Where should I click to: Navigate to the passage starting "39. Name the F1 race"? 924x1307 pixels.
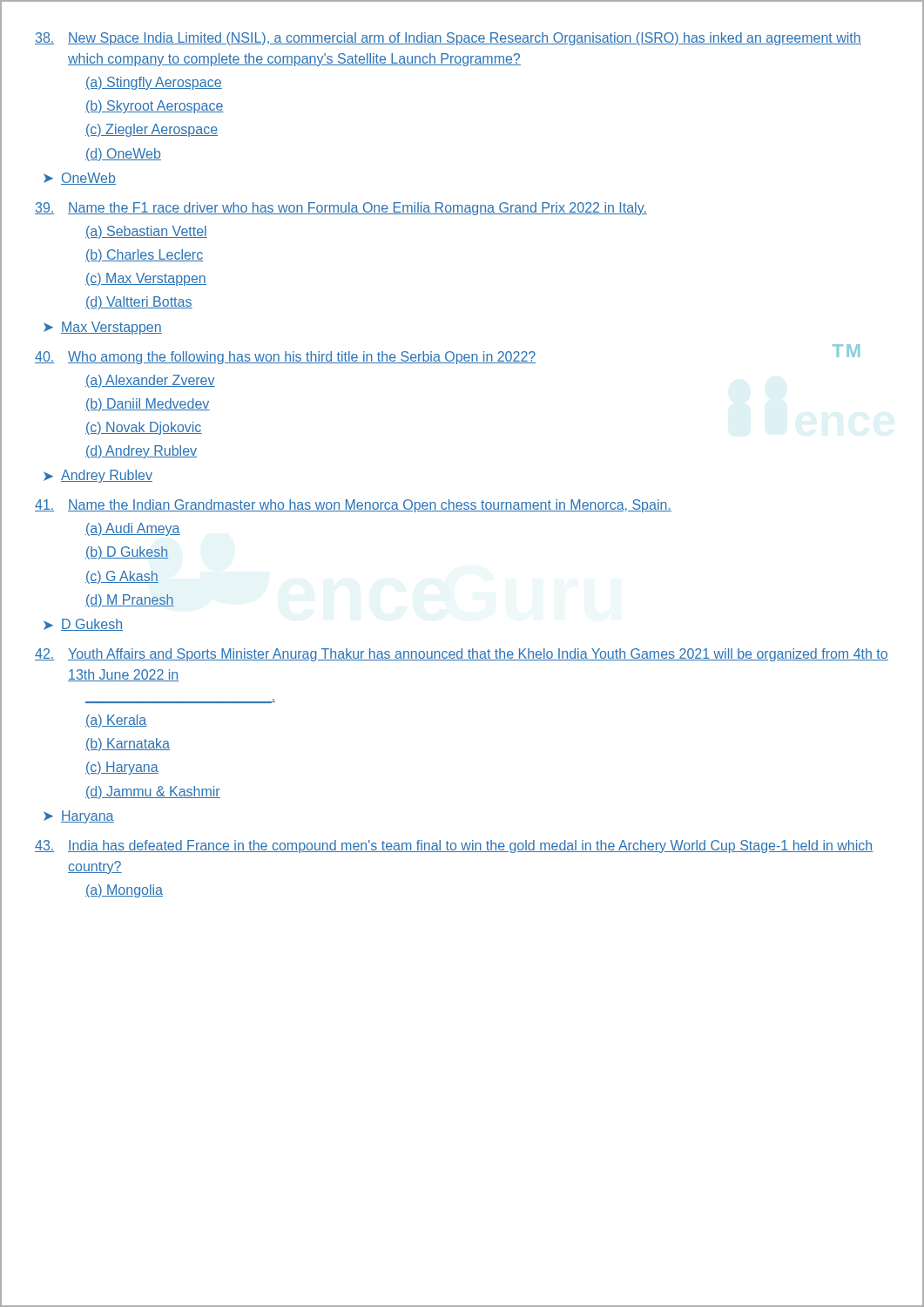(341, 209)
